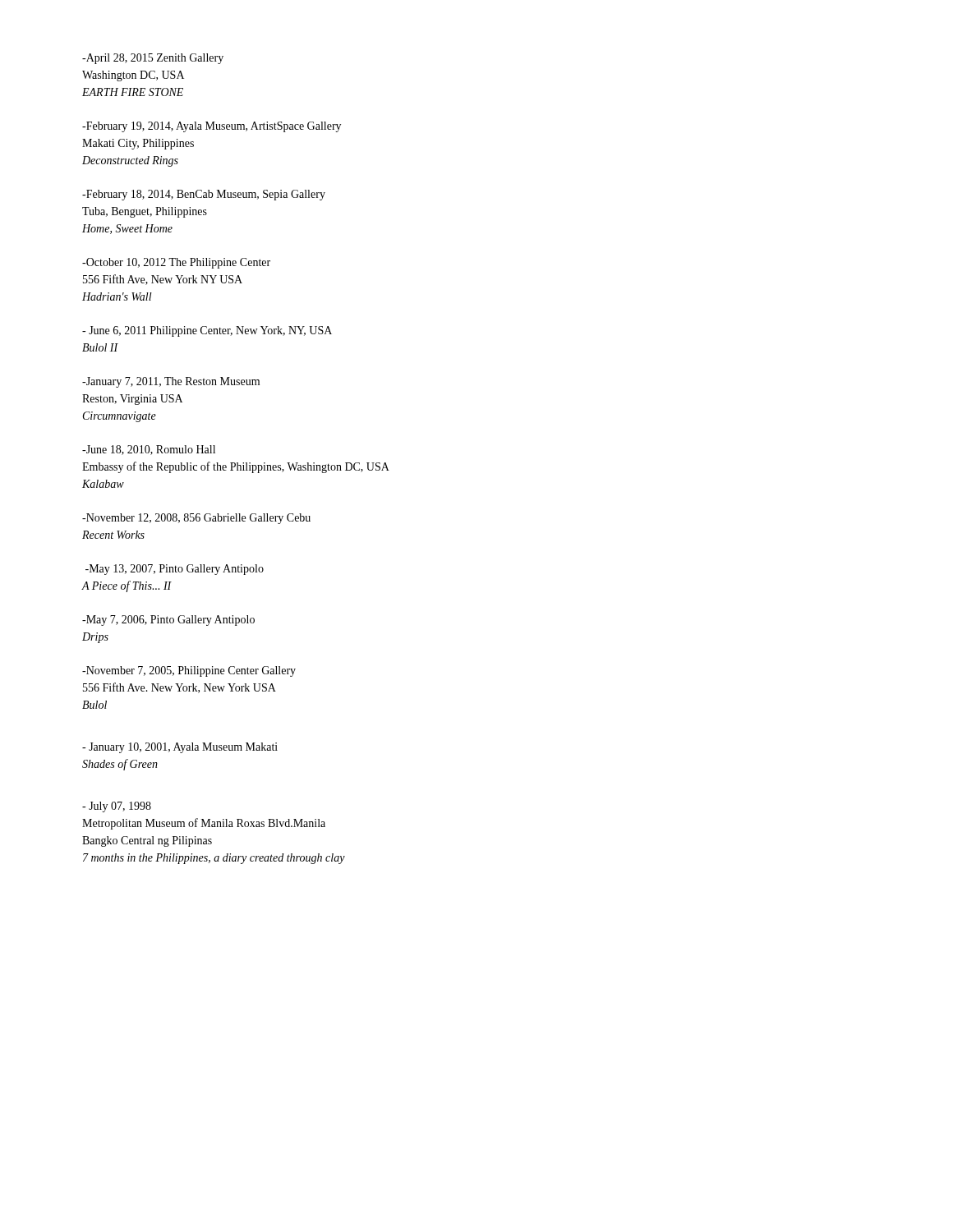Image resolution: width=953 pixels, height=1232 pixels.
Task: Click on the text starting "-January 7, 2011, The Reston Museum Reston,"
Action: pyautogui.click(x=171, y=382)
